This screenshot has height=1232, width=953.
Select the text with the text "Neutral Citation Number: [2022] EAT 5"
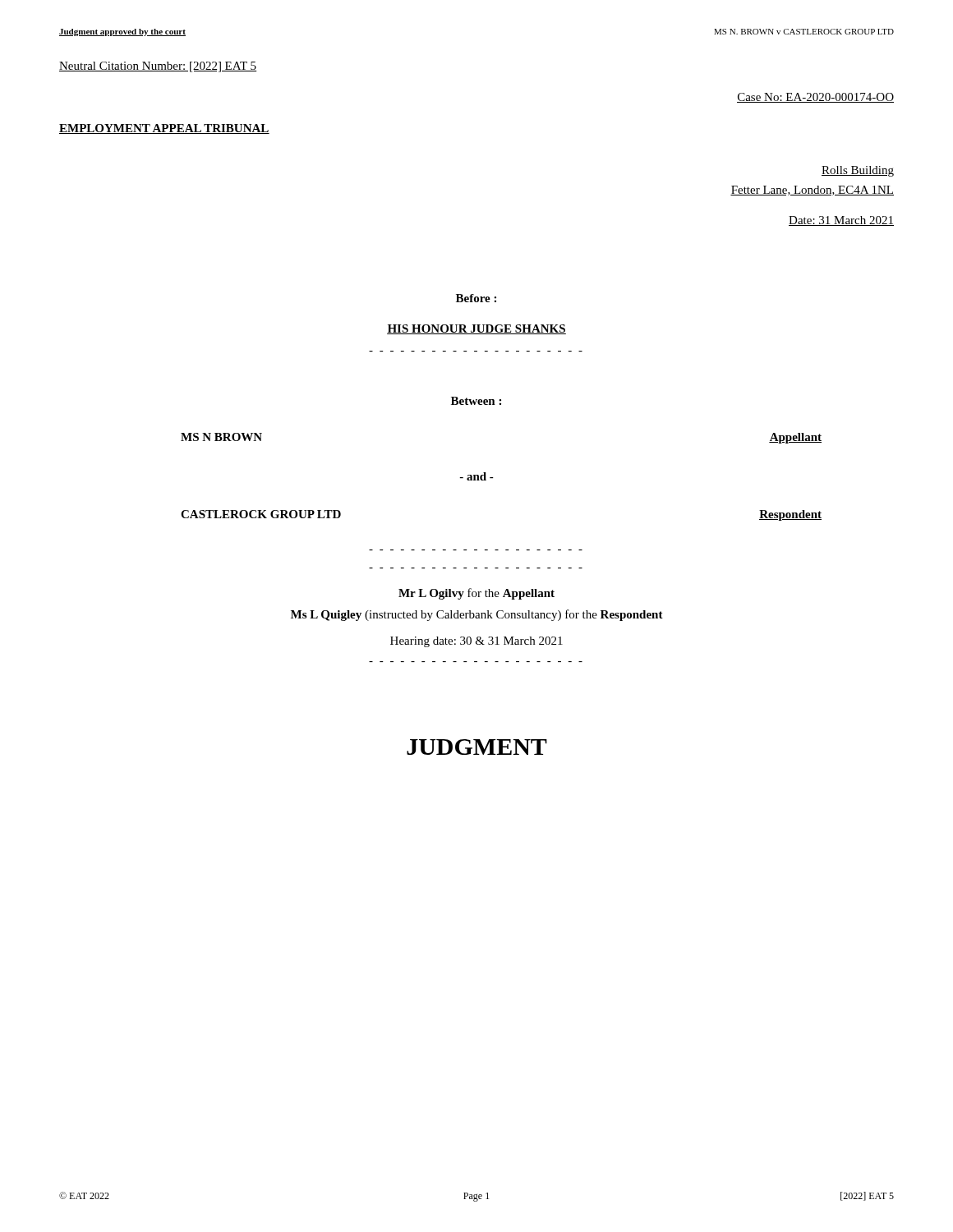pyautogui.click(x=158, y=66)
